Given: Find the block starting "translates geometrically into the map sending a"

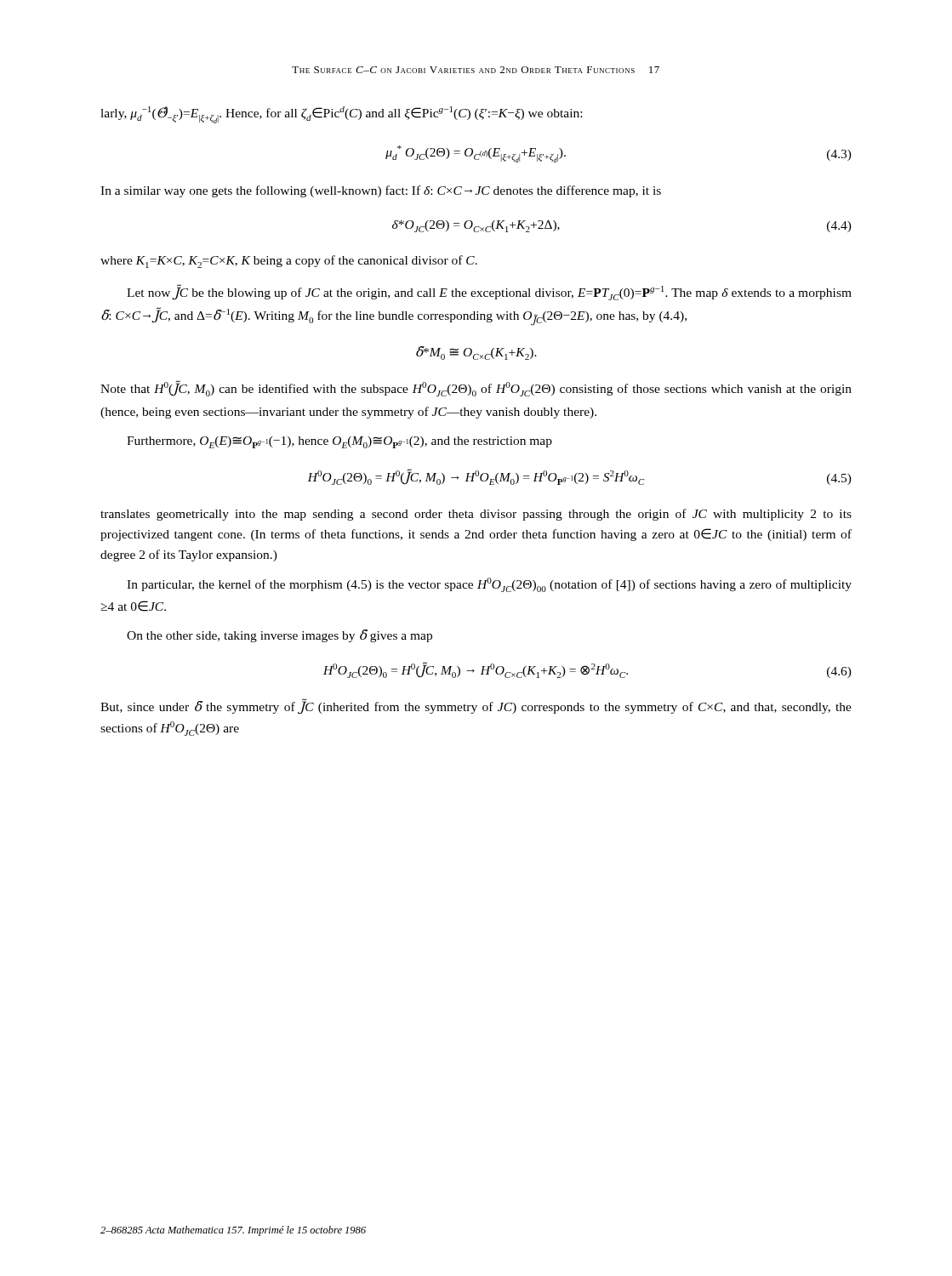Looking at the screenshot, I should (x=476, y=533).
